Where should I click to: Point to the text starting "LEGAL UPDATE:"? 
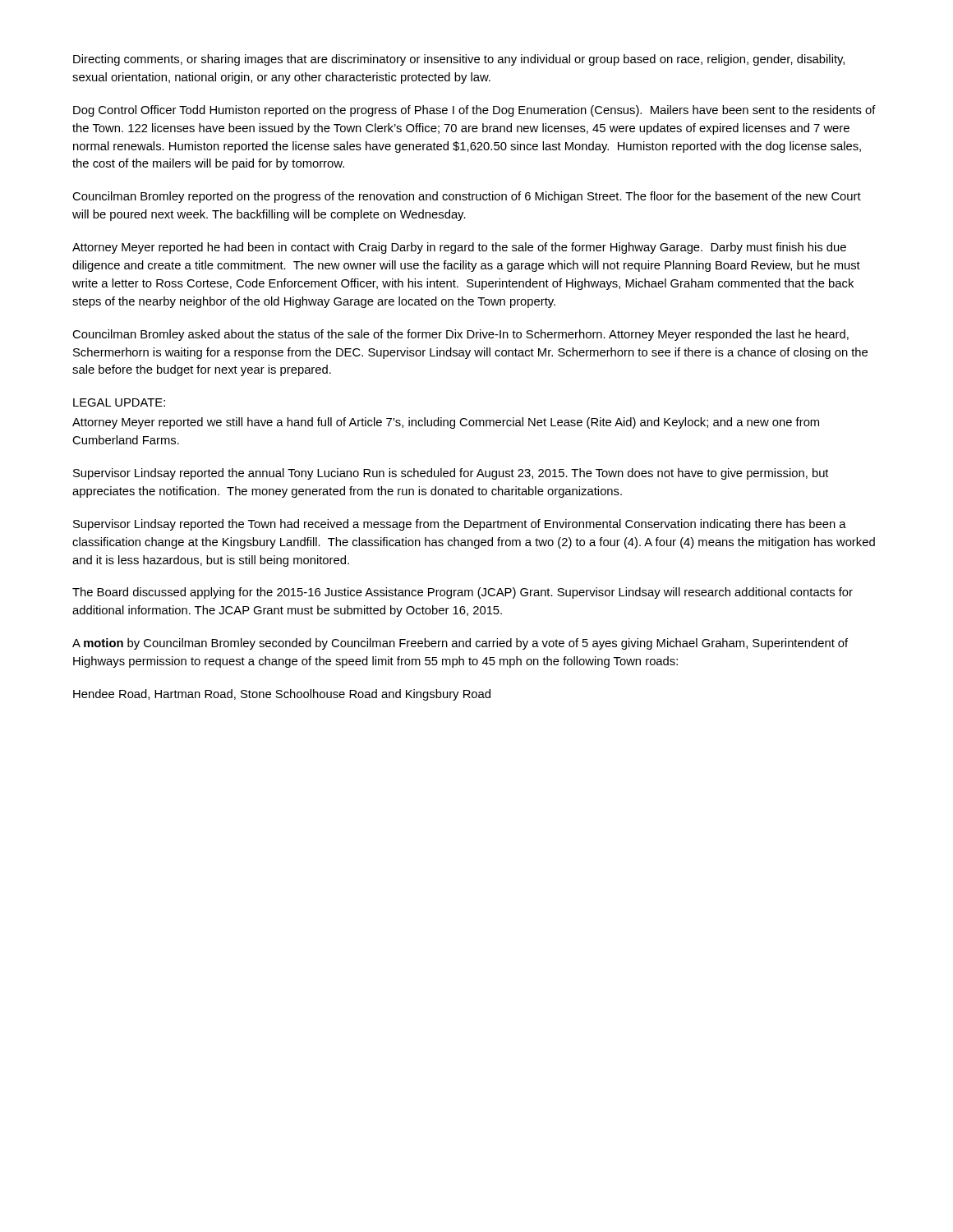[x=119, y=403]
